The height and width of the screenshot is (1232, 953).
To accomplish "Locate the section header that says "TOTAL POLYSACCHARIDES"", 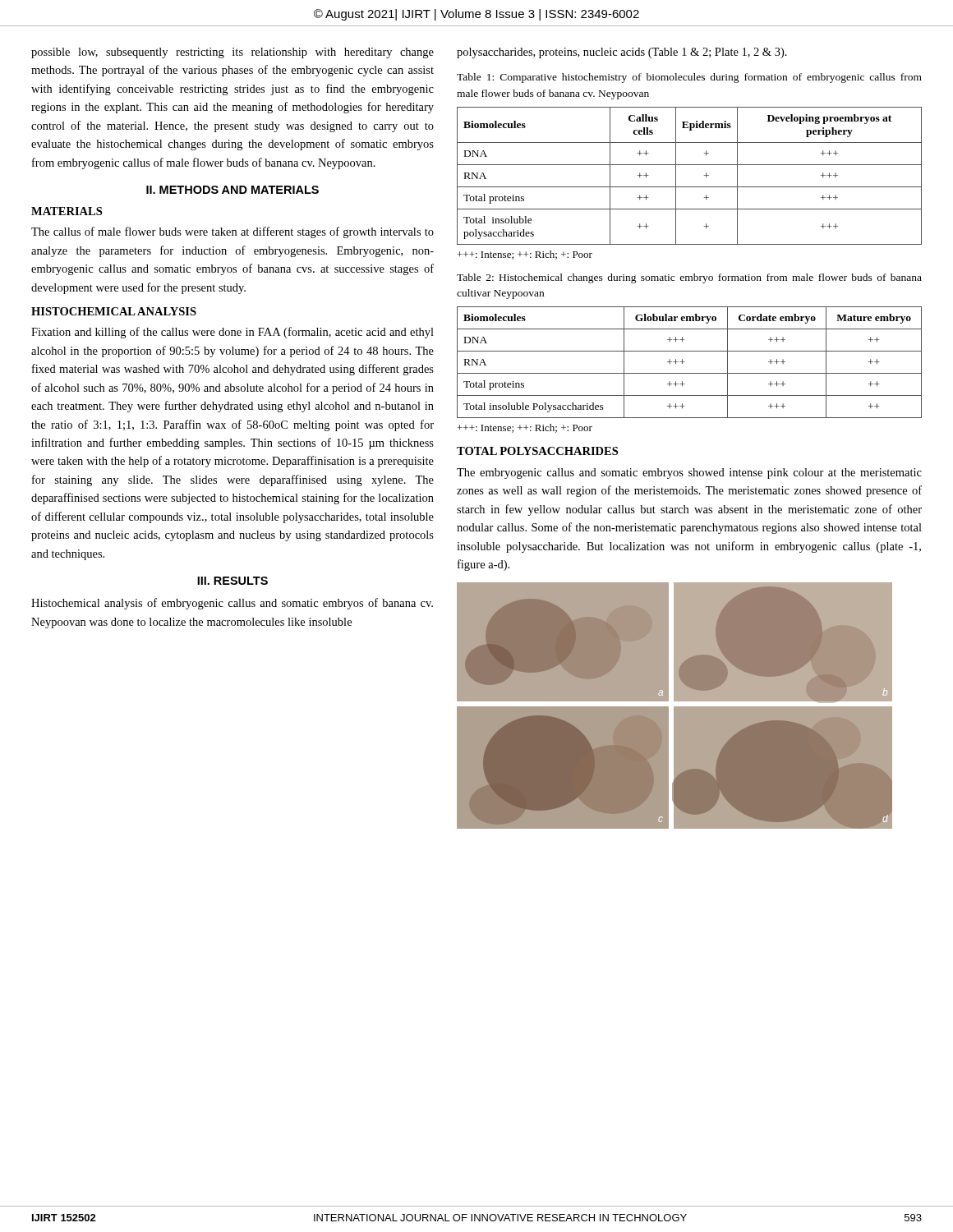I will point(538,451).
